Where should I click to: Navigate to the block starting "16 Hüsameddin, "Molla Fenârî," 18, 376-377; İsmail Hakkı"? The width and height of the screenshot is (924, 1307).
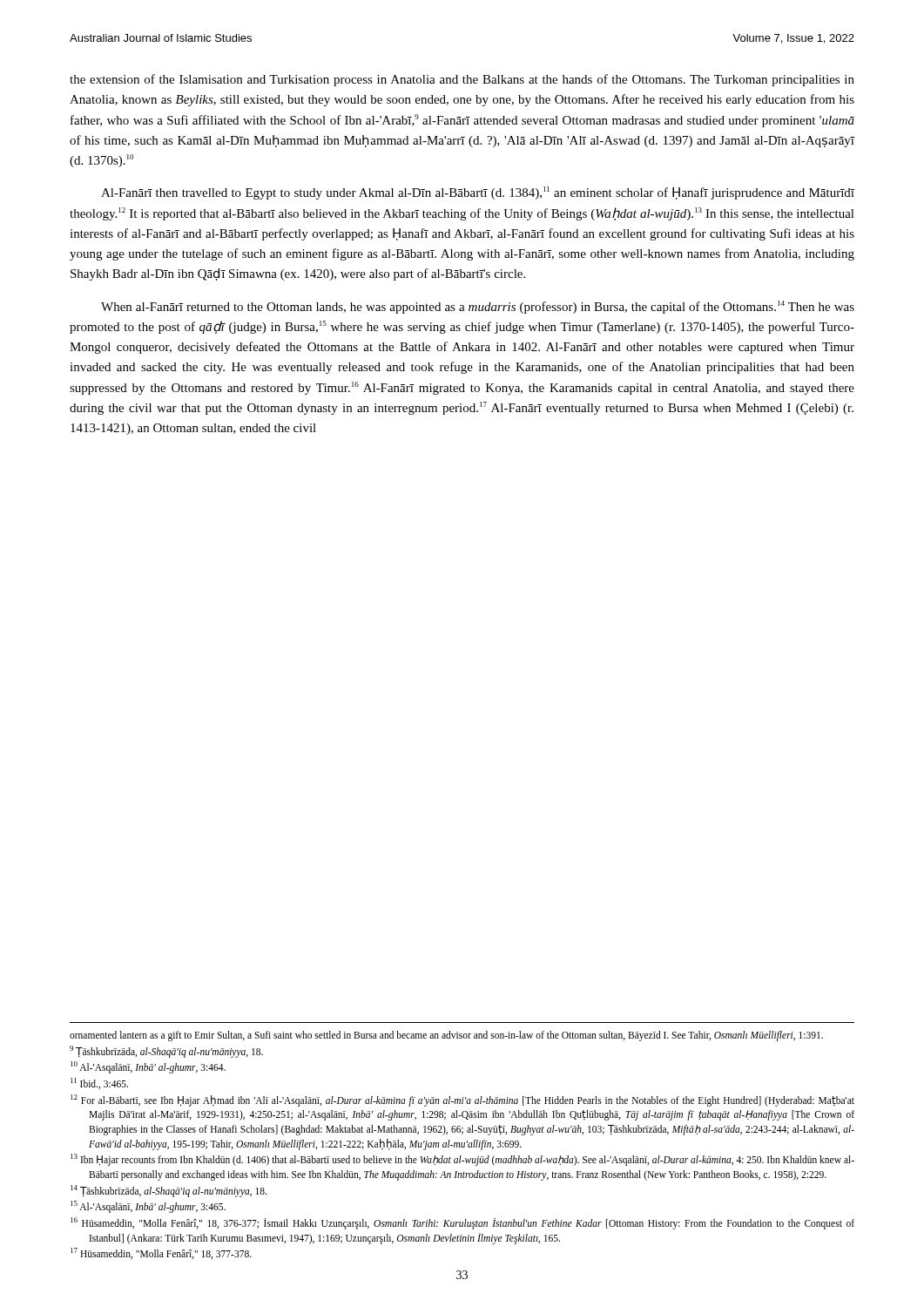(x=462, y=1231)
